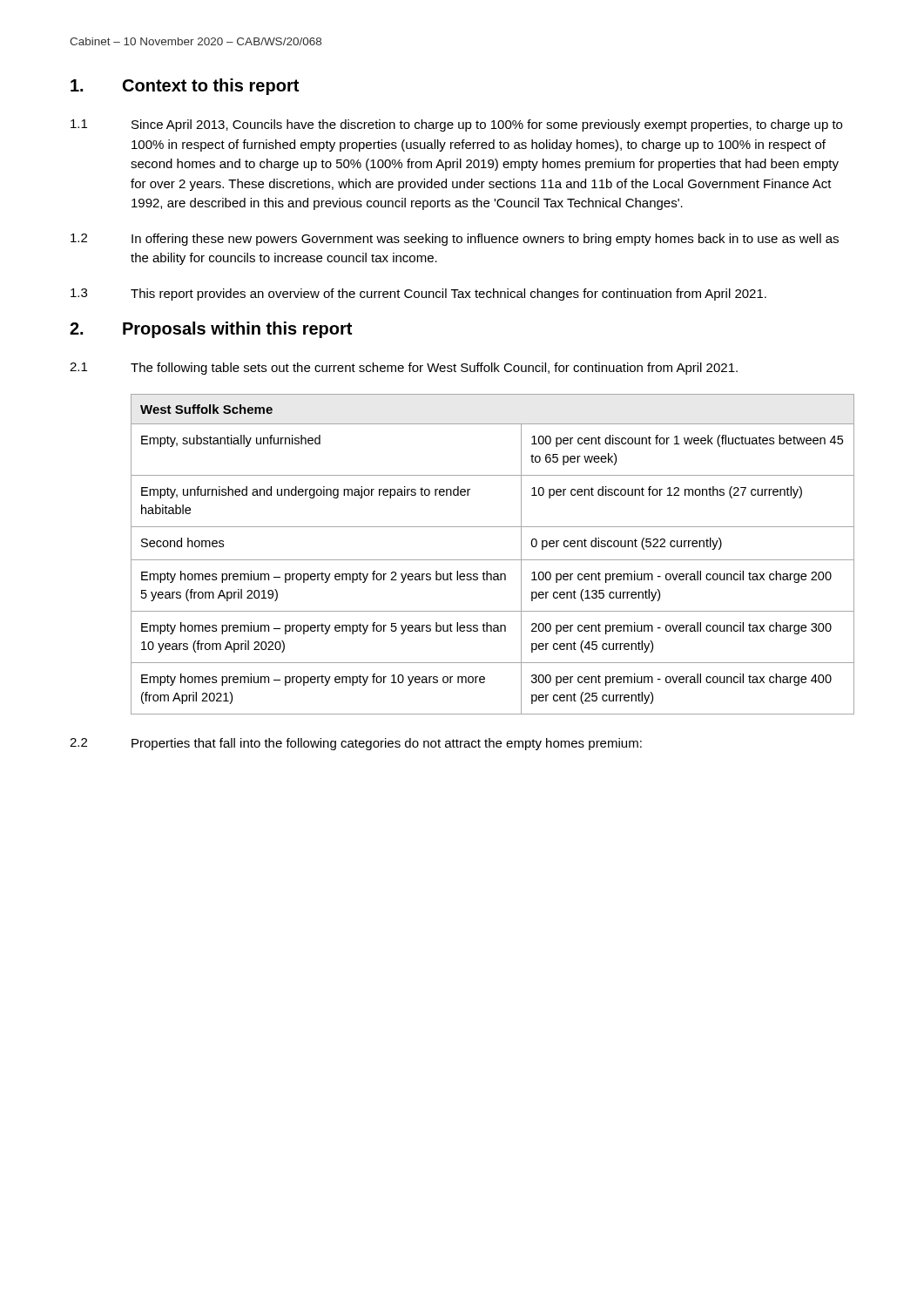Select the section header that reads "1. Context to this report"
The image size is (924, 1307).
[x=184, y=86]
